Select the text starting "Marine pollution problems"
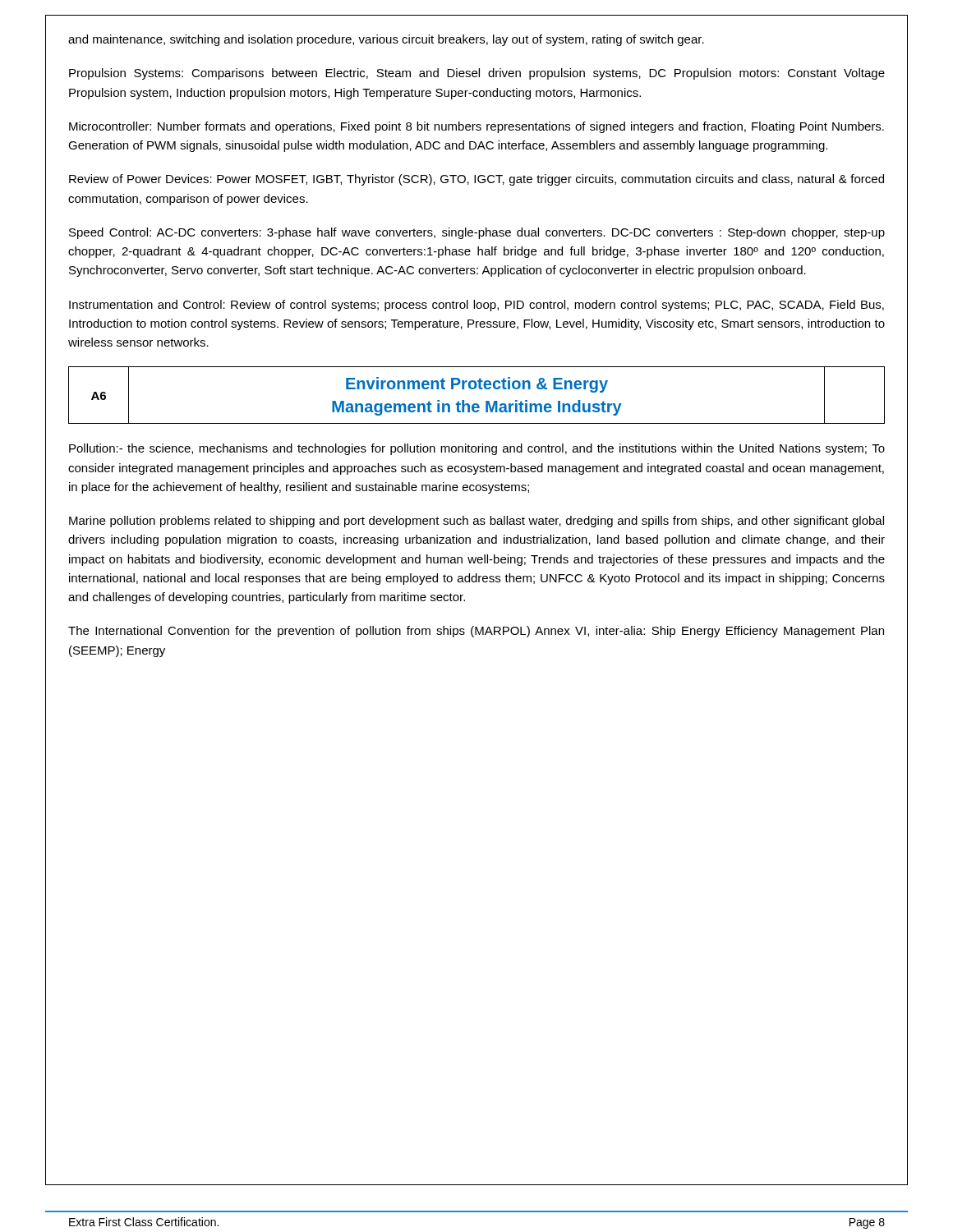Image resolution: width=953 pixels, height=1232 pixels. [476, 559]
